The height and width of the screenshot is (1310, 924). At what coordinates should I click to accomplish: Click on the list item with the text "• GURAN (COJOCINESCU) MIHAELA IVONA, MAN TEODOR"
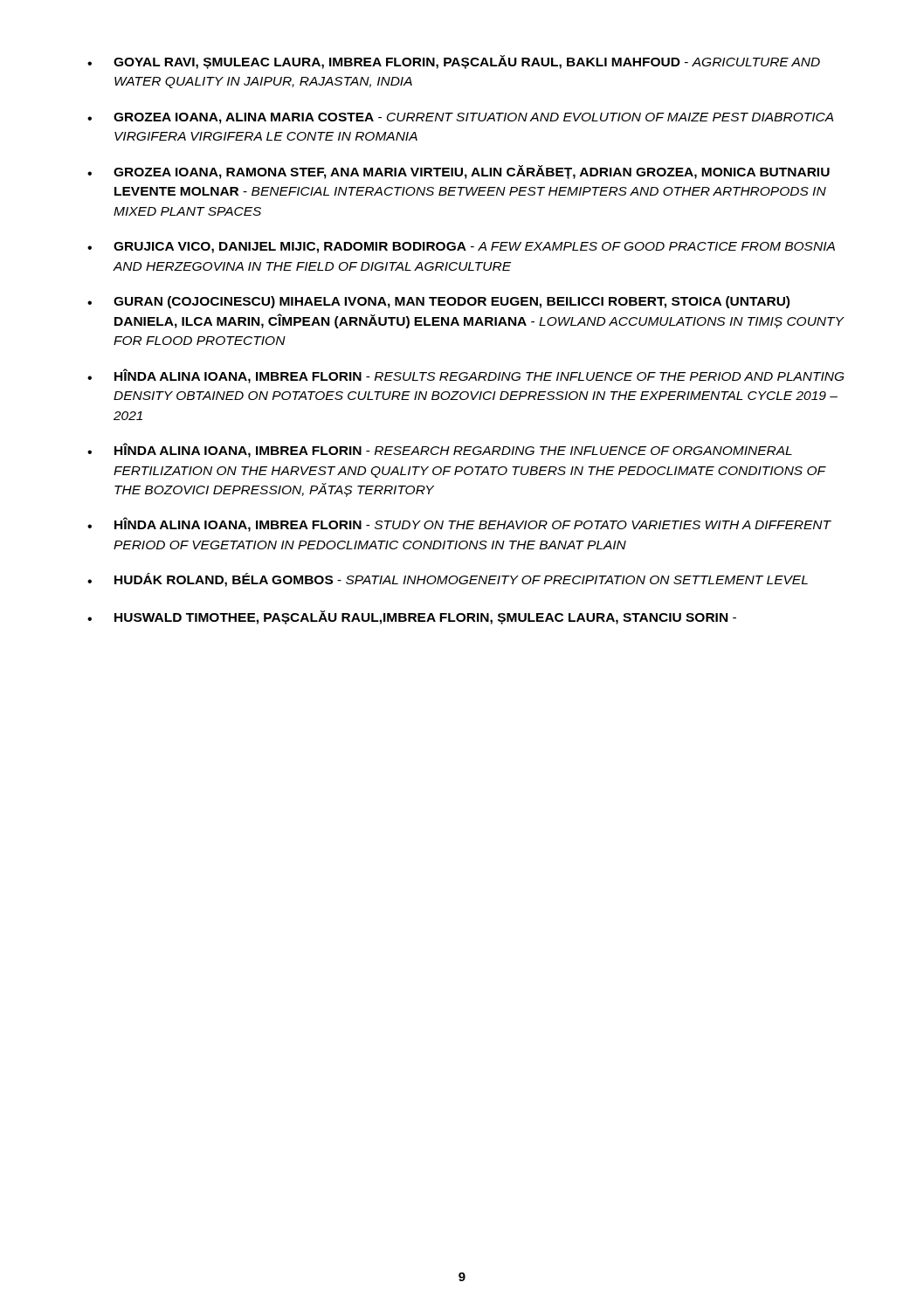pos(471,321)
